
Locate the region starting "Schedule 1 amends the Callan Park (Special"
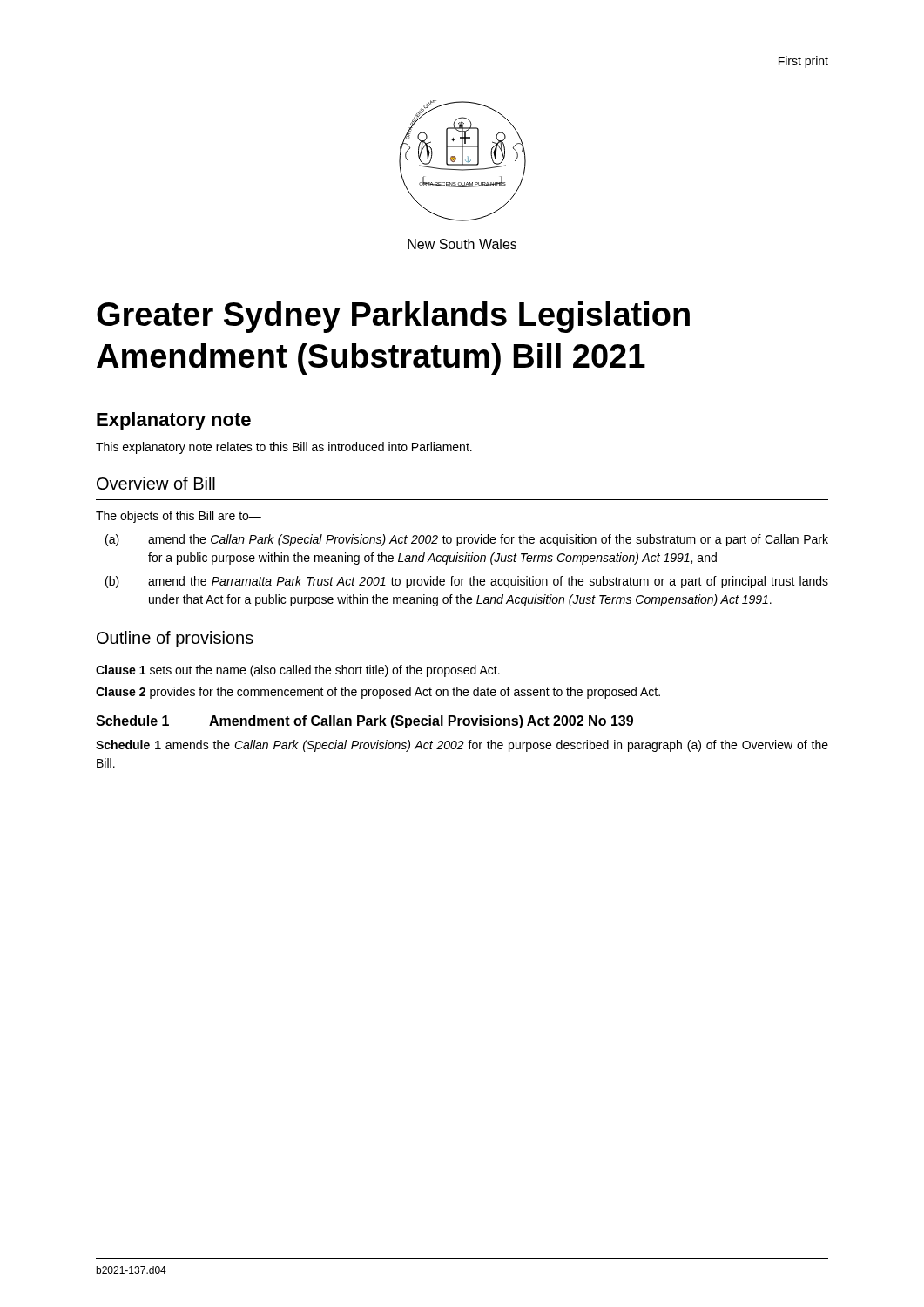click(x=462, y=754)
